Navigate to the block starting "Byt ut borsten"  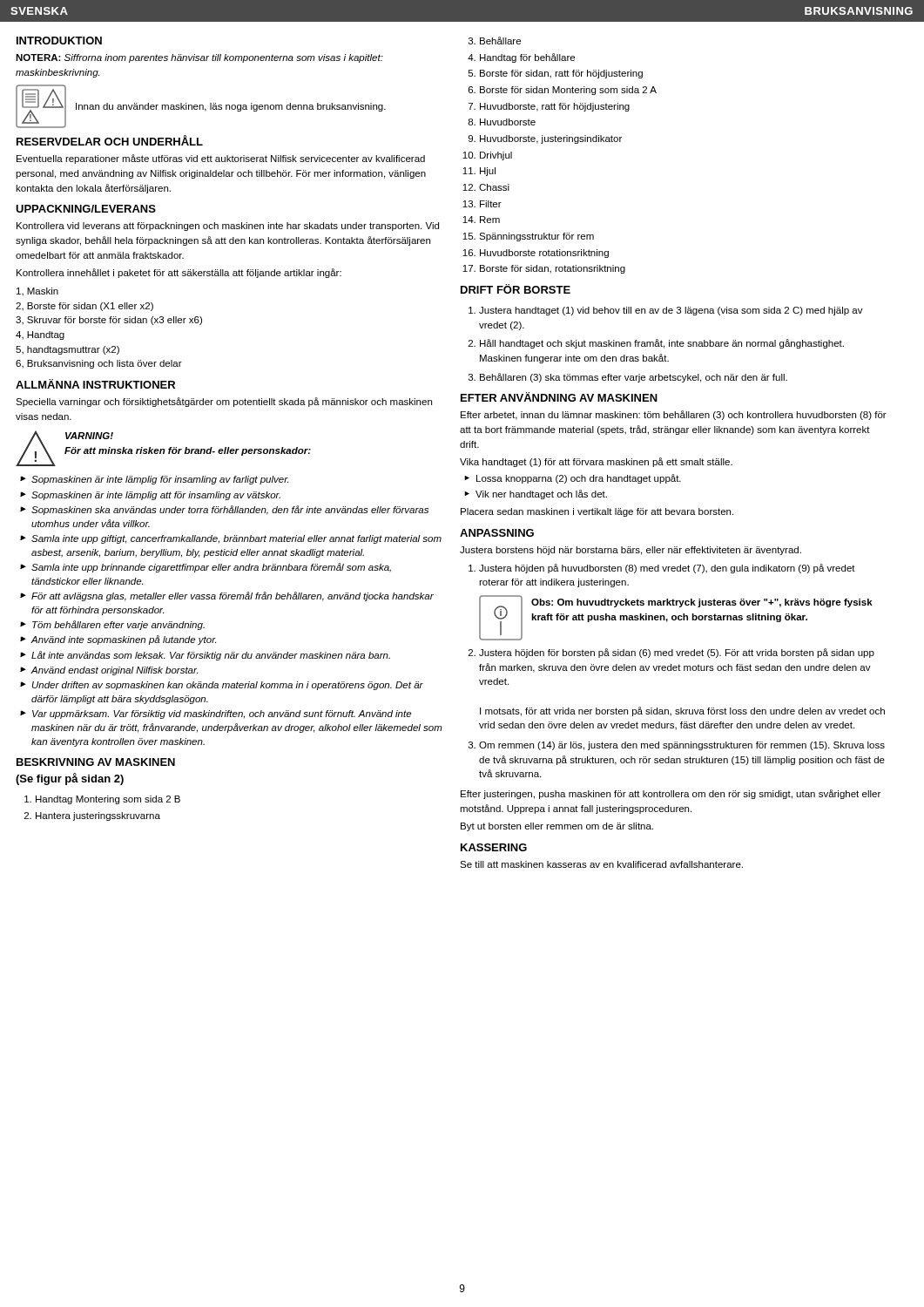(557, 826)
